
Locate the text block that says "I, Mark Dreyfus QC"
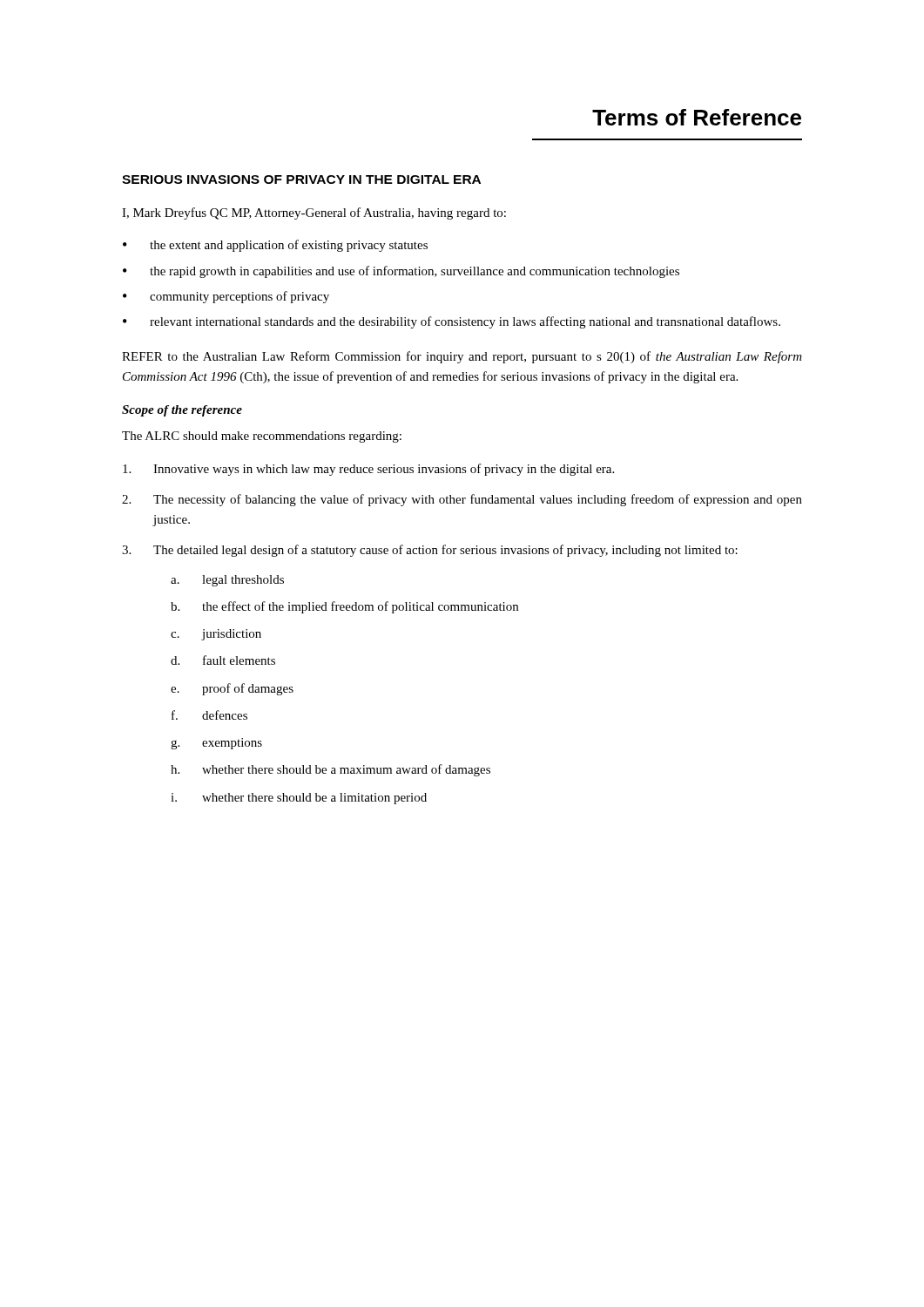(x=314, y=213)
